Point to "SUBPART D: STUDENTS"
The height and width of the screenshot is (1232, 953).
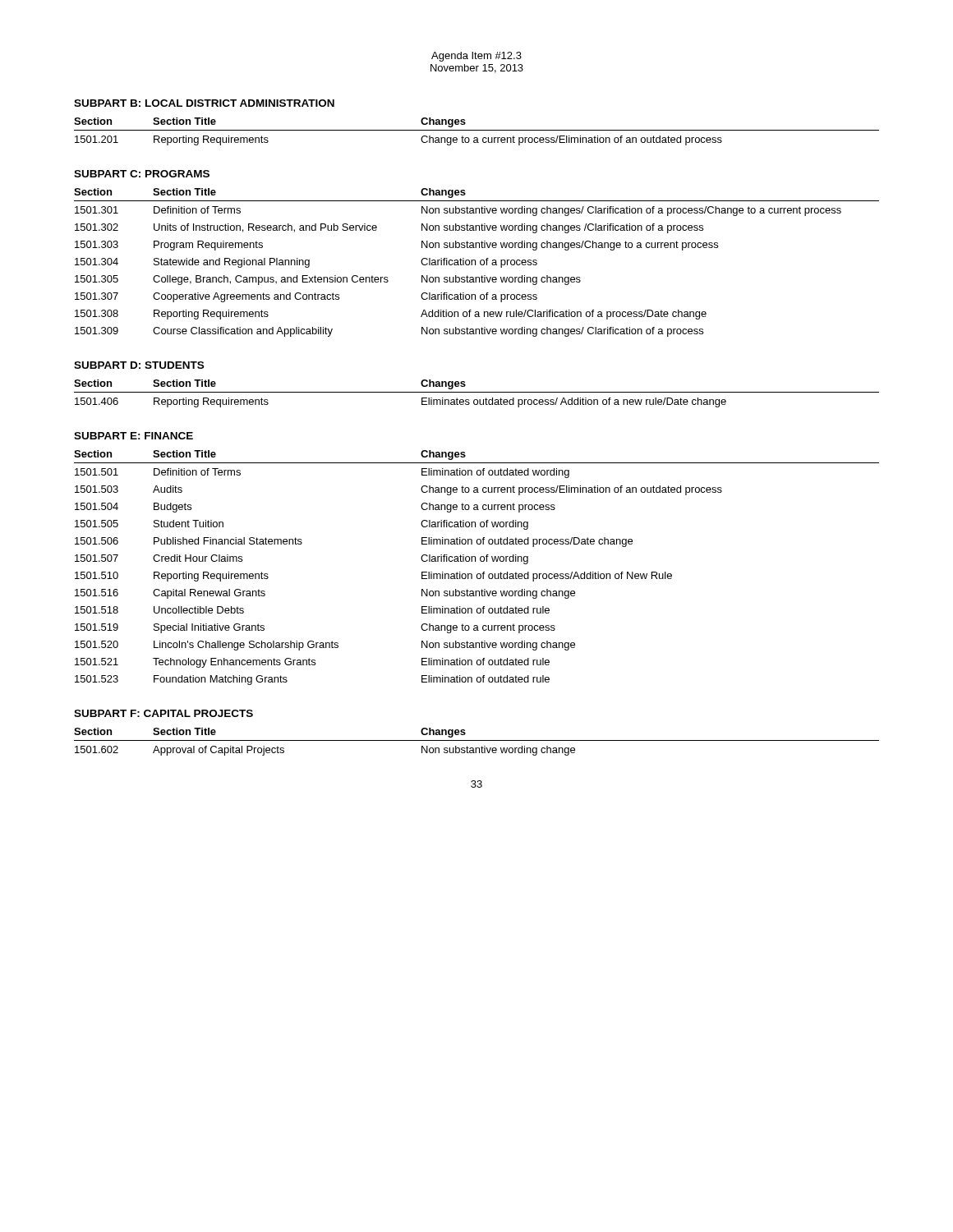pyautogui.click(x=139, y=365)
